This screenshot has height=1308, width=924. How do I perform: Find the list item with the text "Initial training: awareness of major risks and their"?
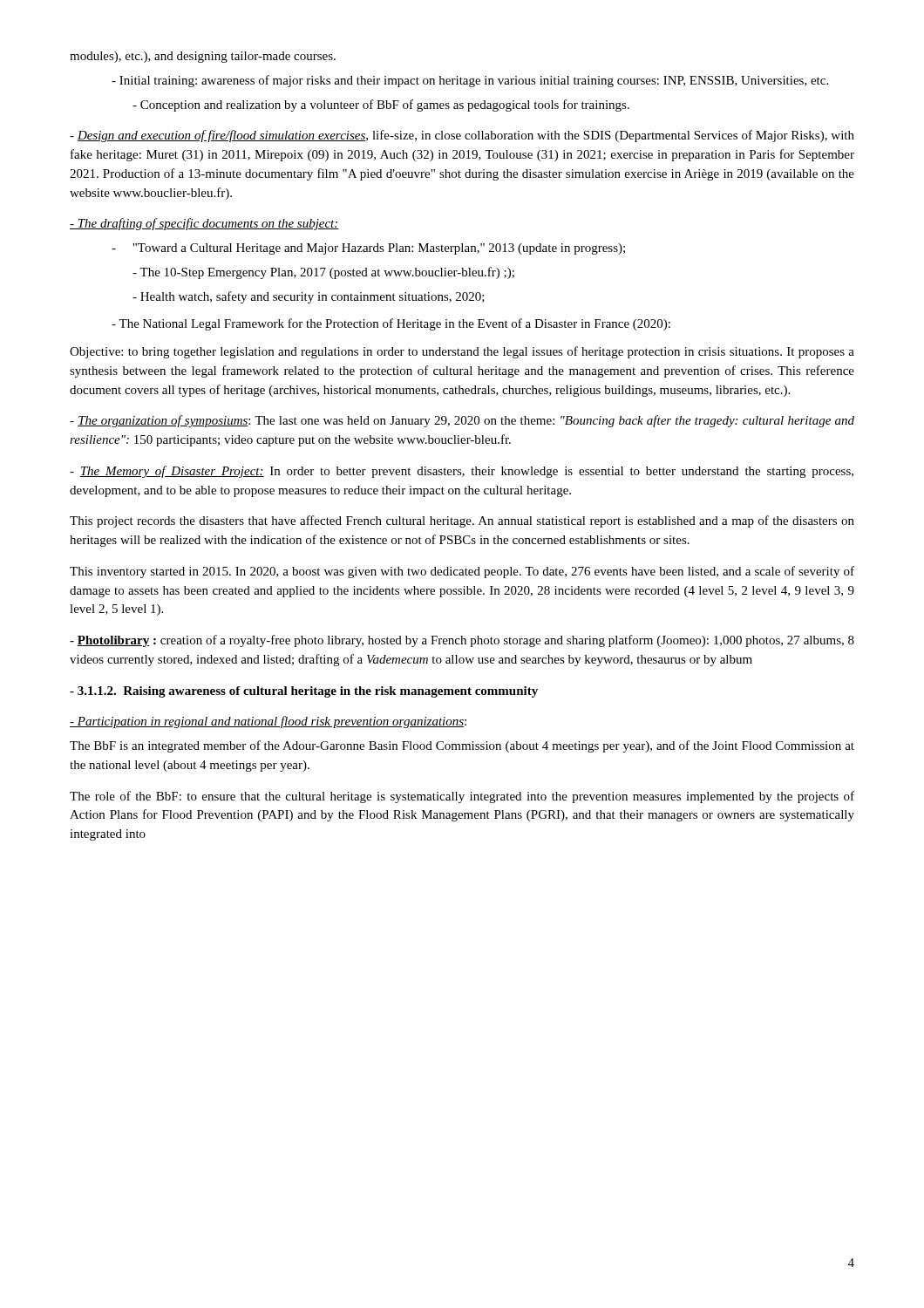point(483,81)
